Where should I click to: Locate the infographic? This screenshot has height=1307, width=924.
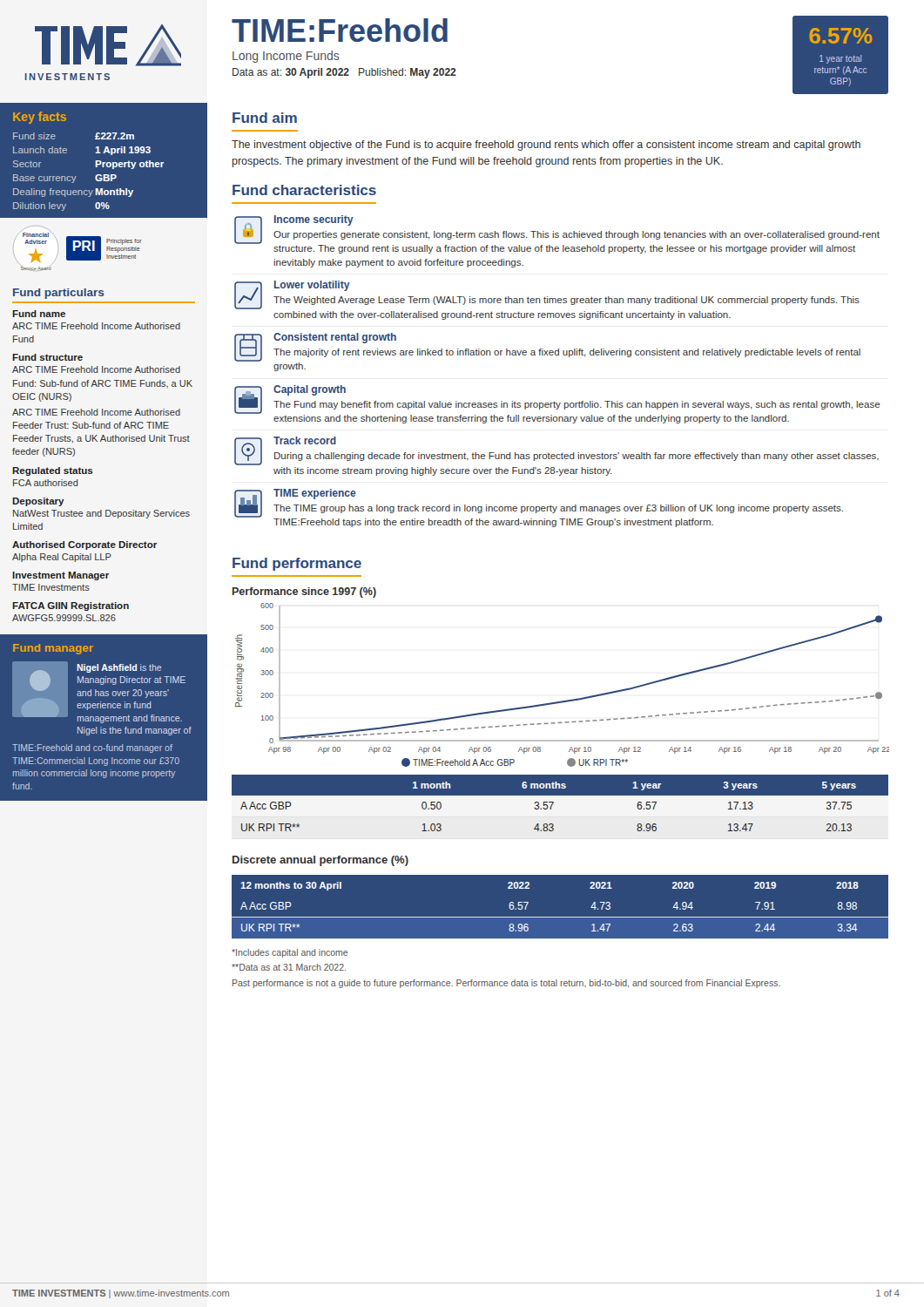pyautogui.click(x=840, y=55)
